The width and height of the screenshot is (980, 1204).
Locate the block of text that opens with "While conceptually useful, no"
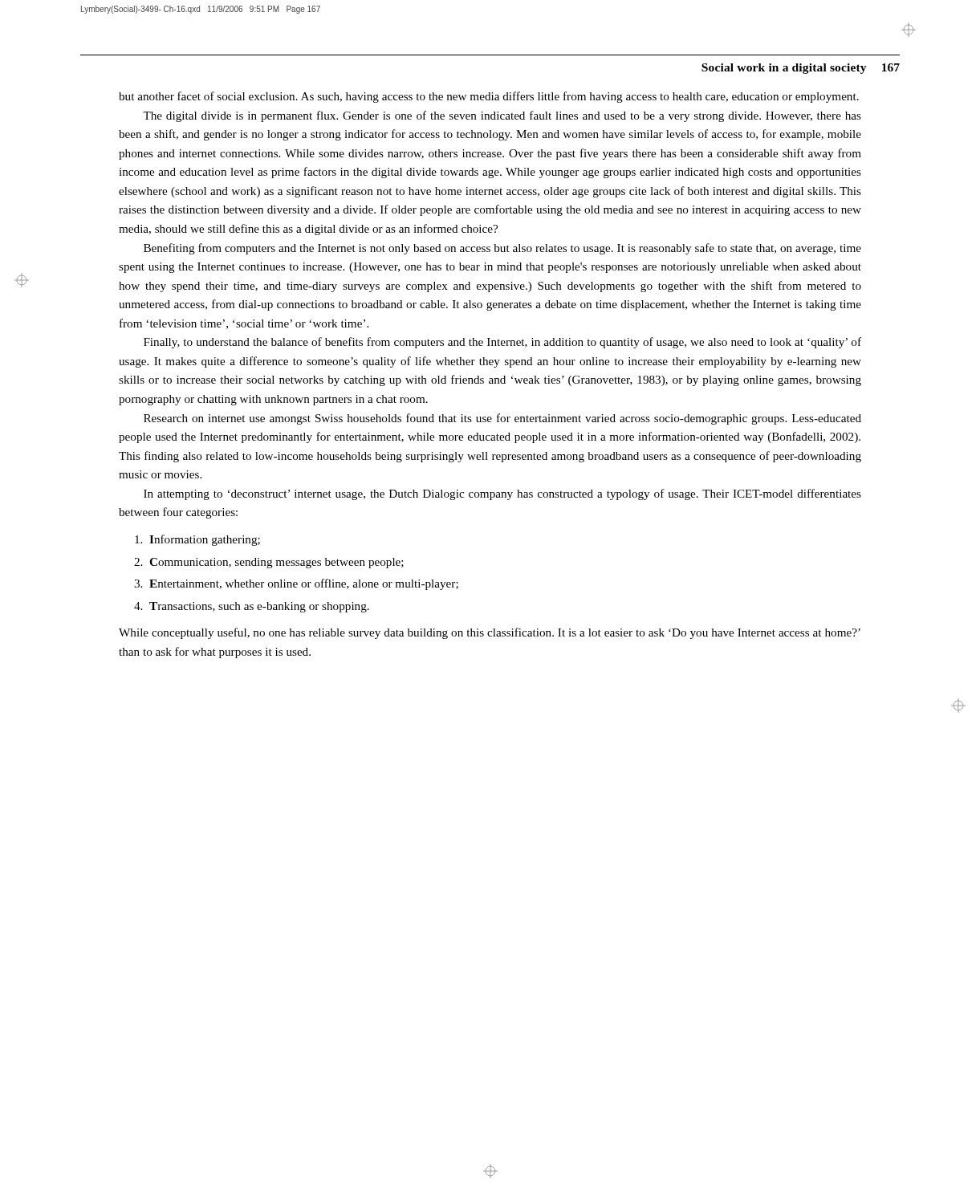pyautogui.click(x=490, y=642)
